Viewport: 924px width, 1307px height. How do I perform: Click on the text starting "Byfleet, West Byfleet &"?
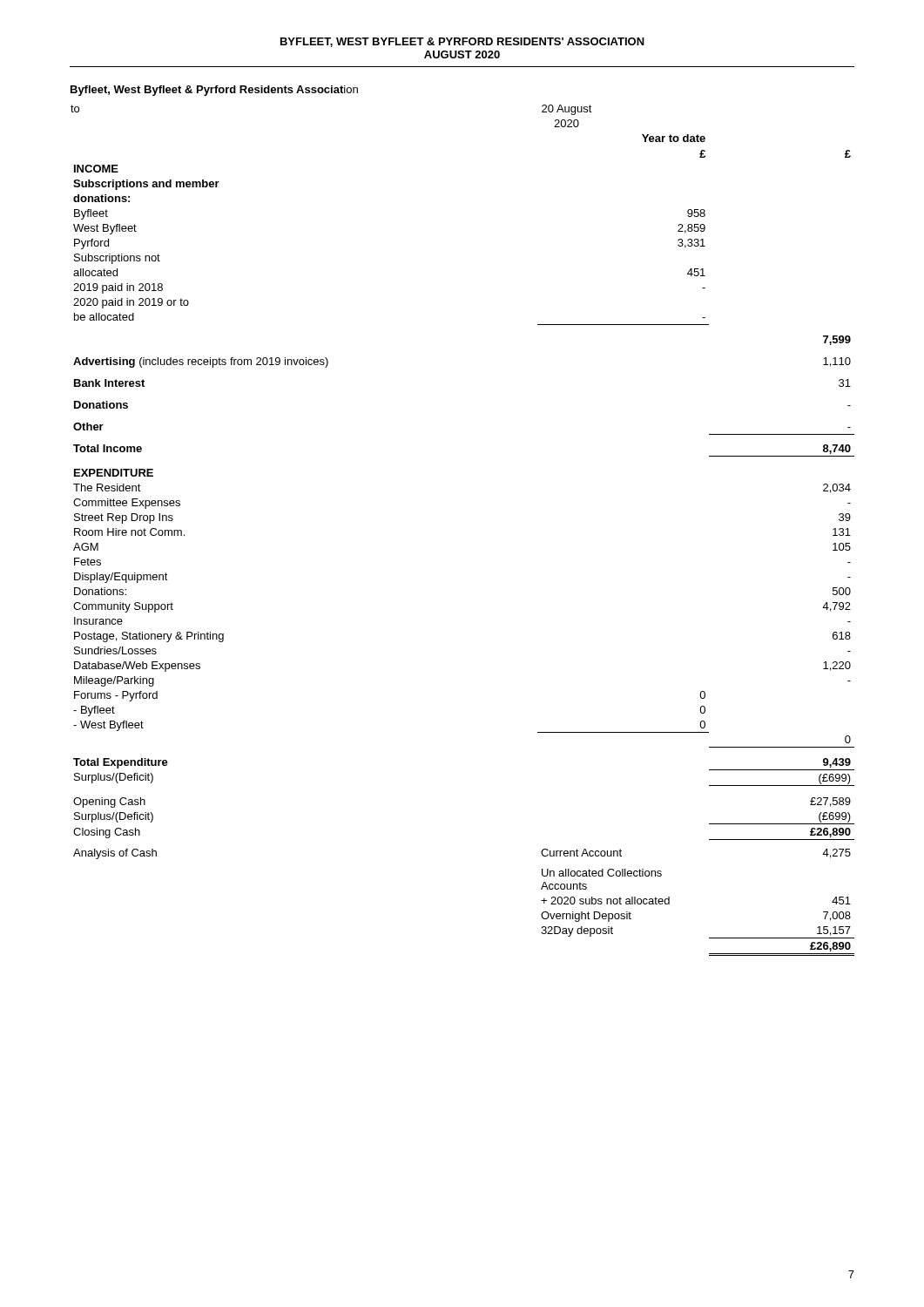click(x=214, y=89)
